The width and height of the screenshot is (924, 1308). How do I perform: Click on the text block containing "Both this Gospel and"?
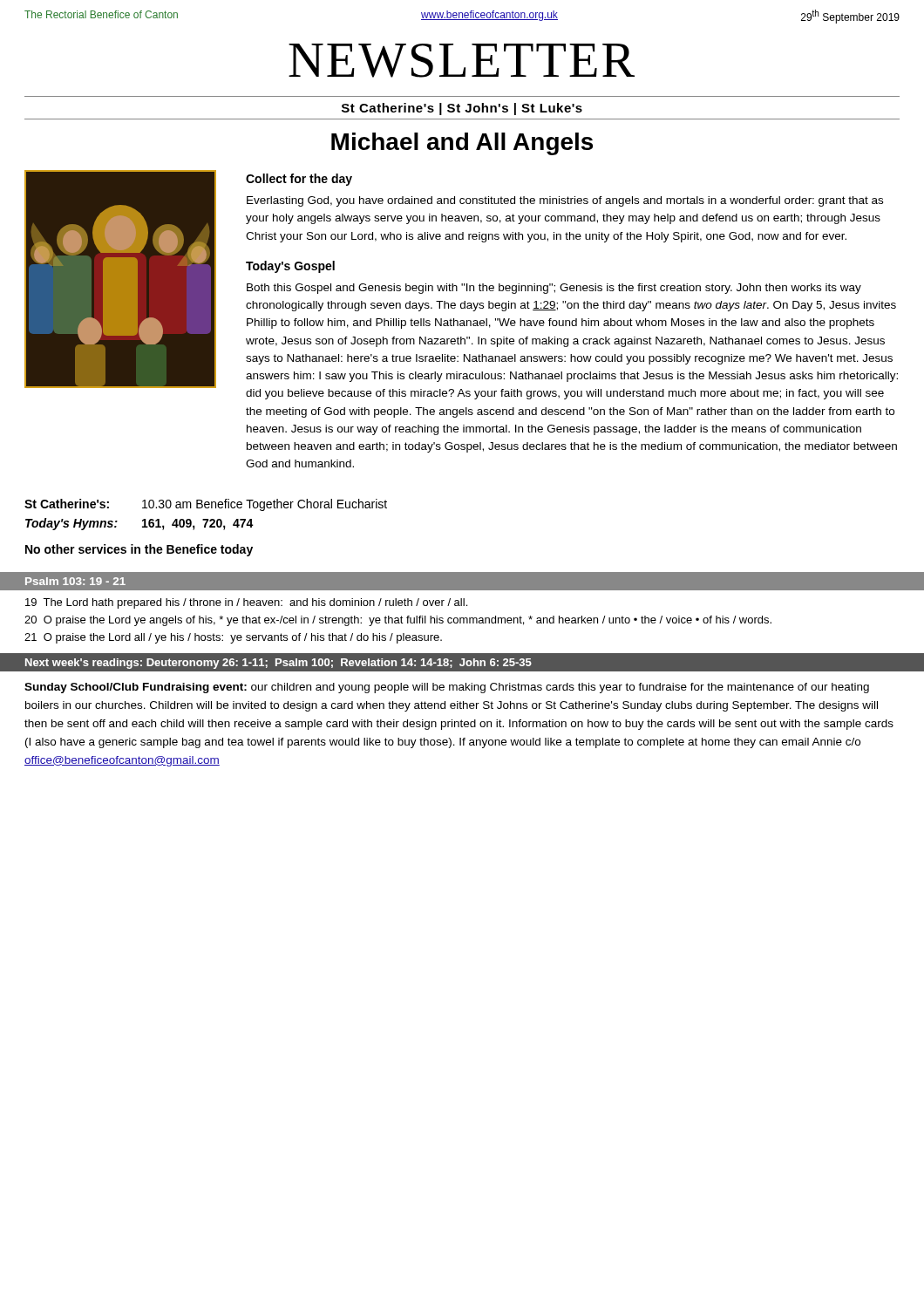[x=573, y=376]
